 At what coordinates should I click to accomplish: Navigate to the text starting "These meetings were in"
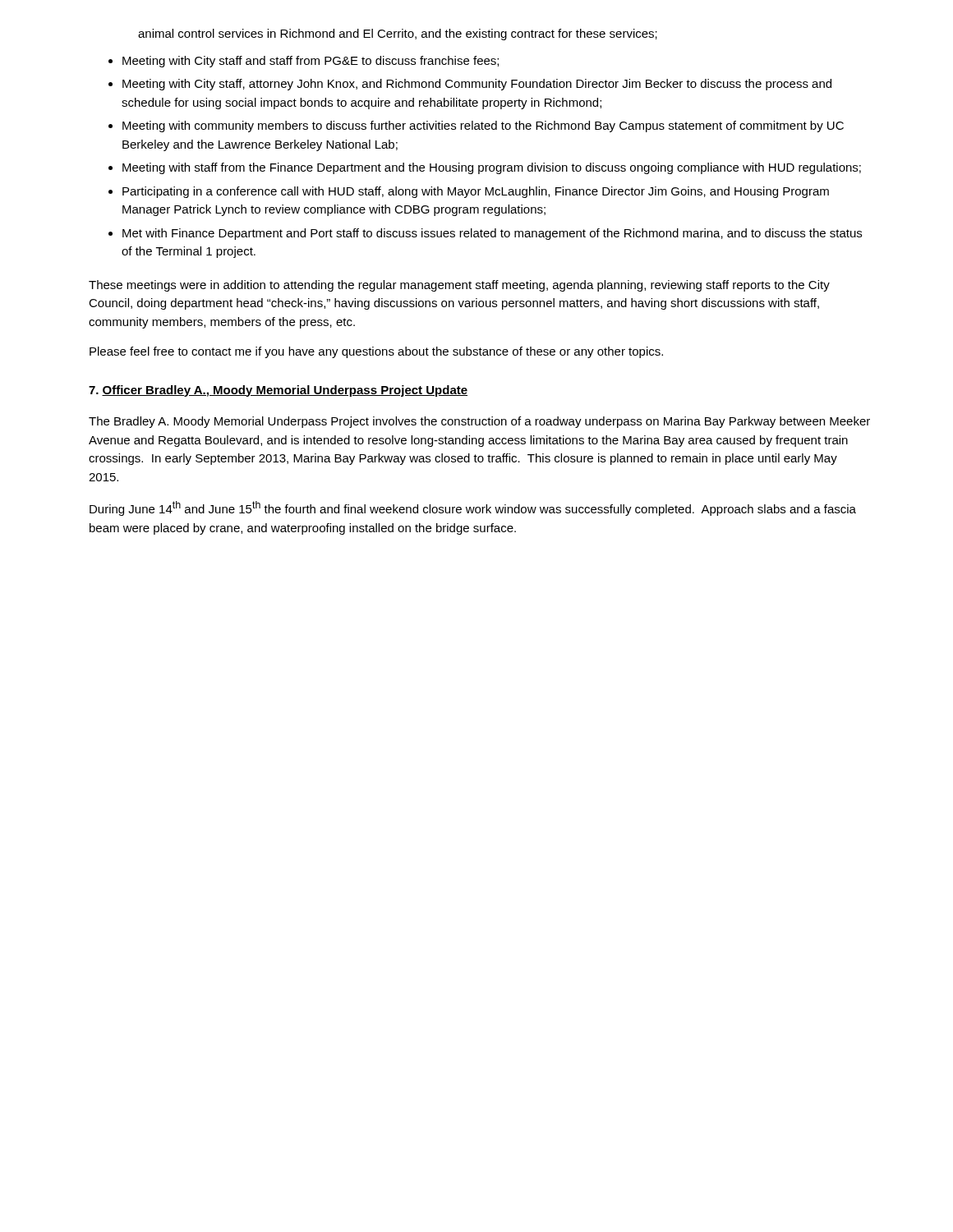coord(459,303)
